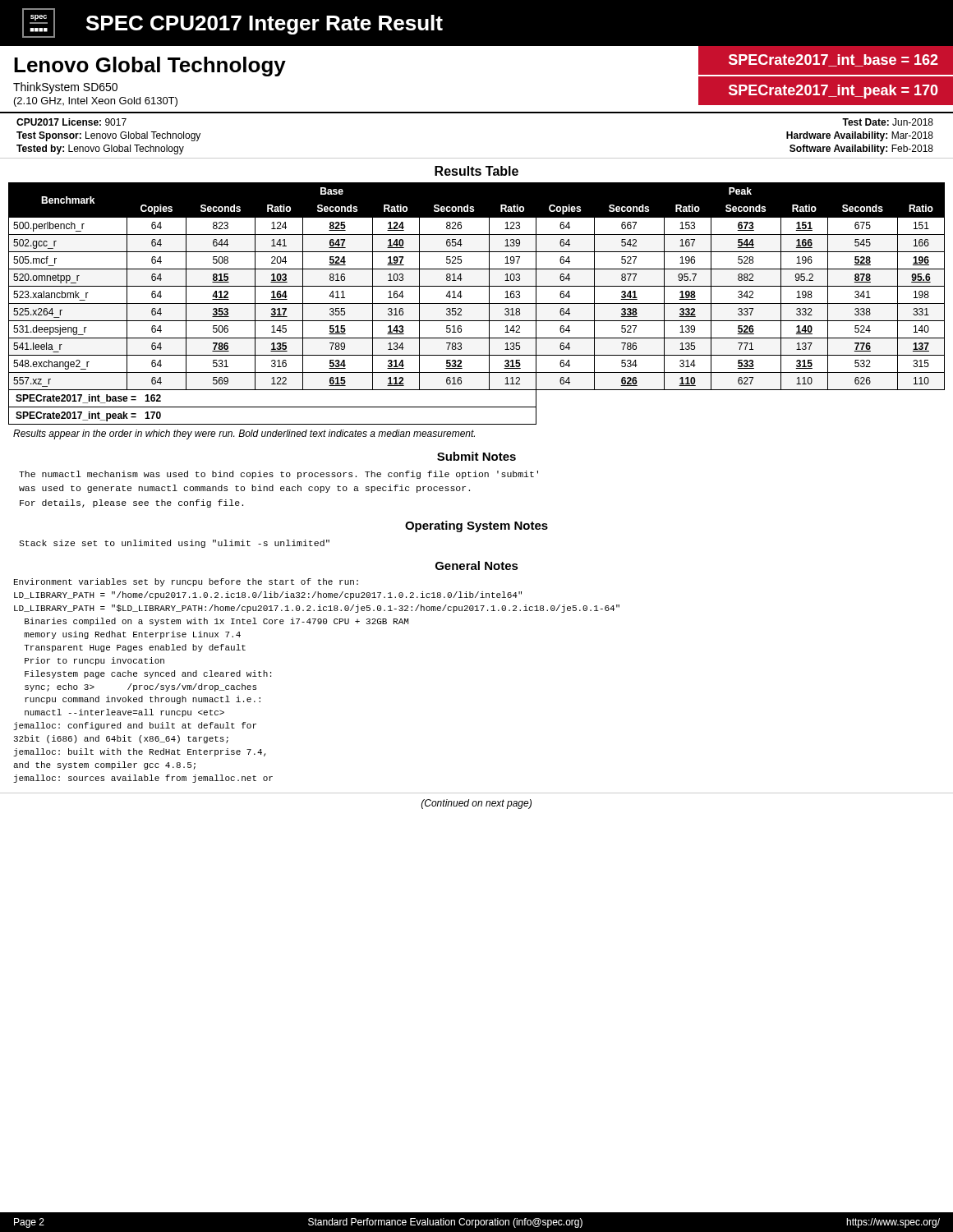Click on the text that reads "SPECrate2017_int_peak = 170"
The width and height of the screenshot is (953, 1232).
tap(833, 90)
